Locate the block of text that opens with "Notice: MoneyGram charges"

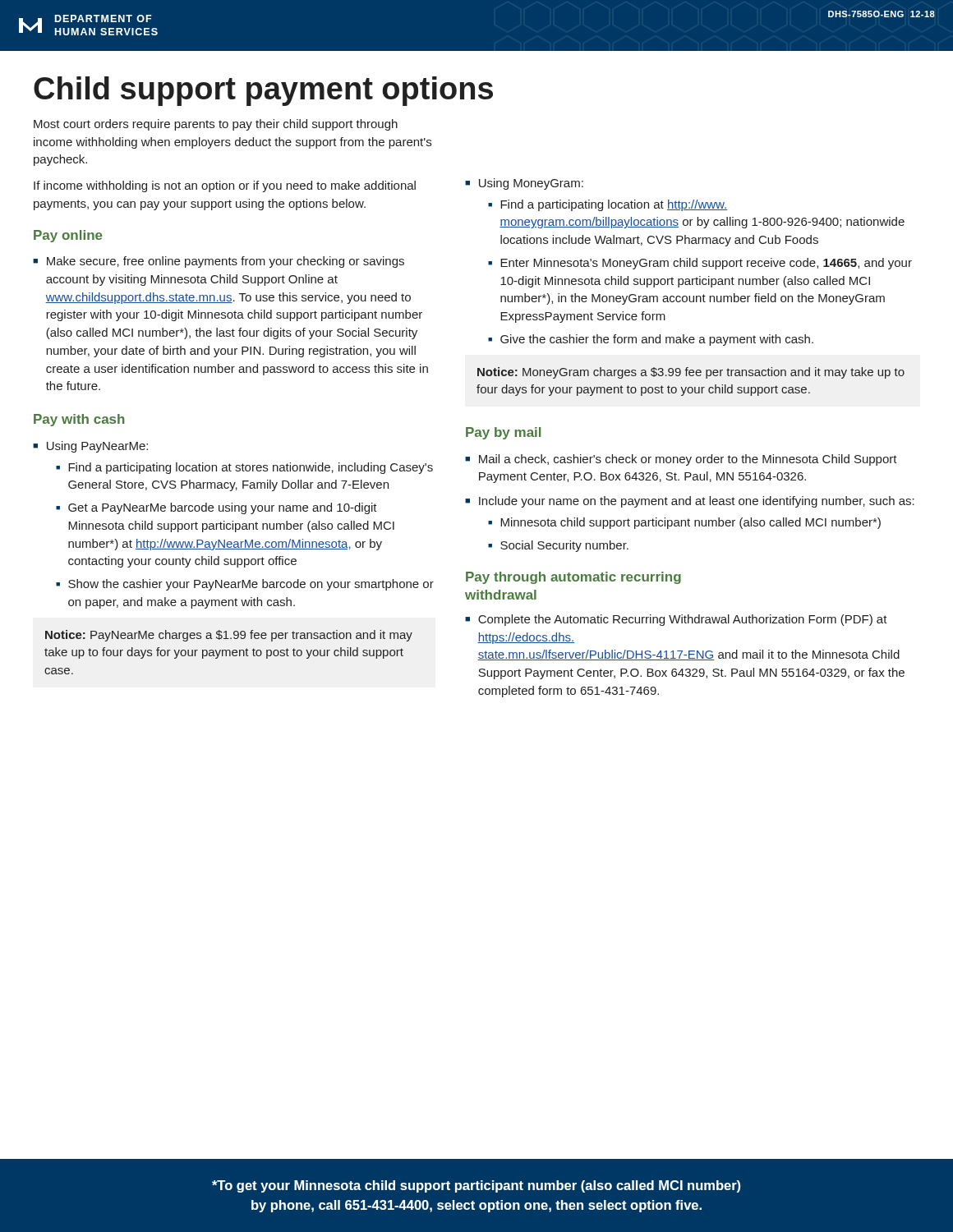(691, 380)
